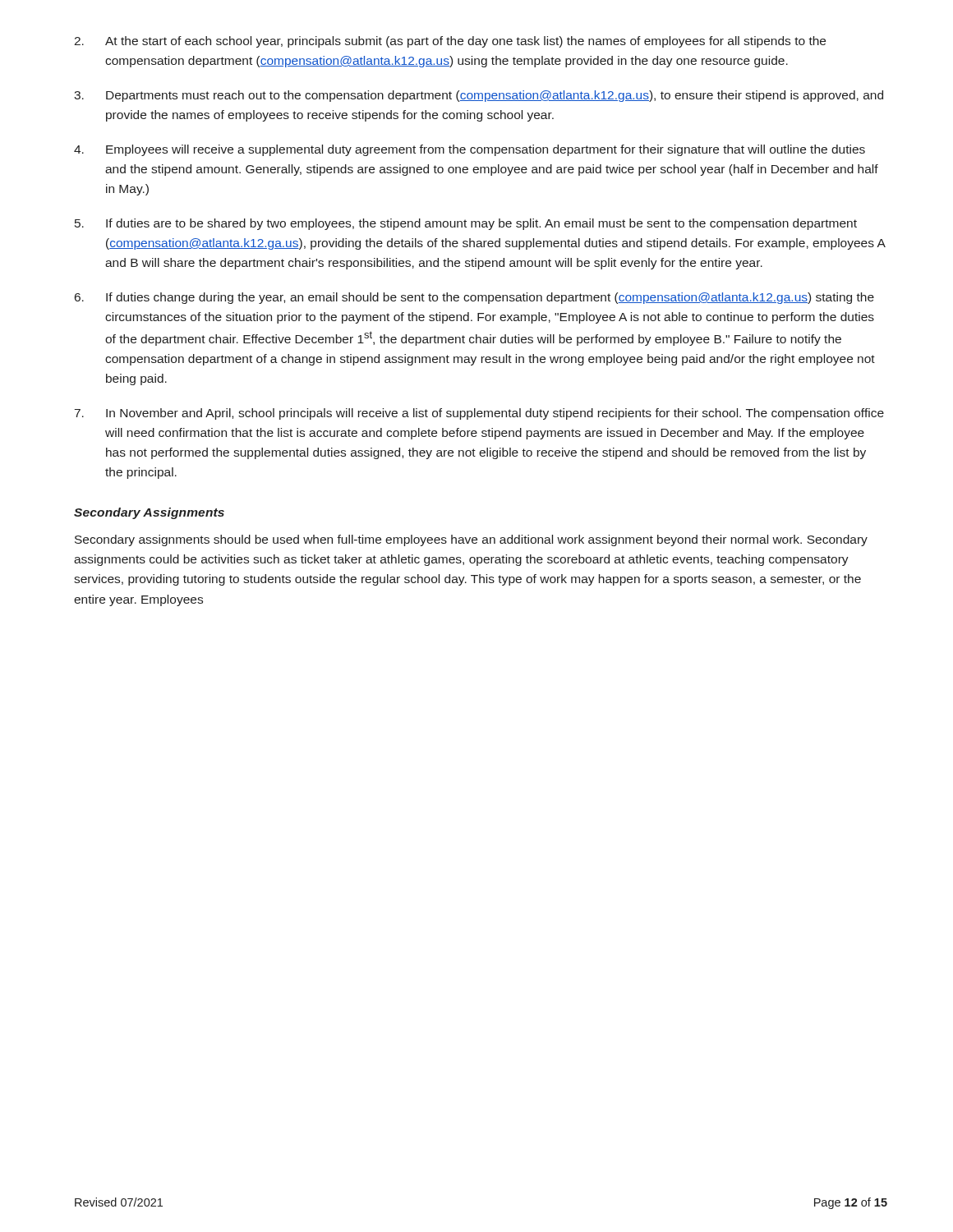Point to the block beginning "5. If duties are to be shared"
The image size is (953, 1232).
[481, 243]
